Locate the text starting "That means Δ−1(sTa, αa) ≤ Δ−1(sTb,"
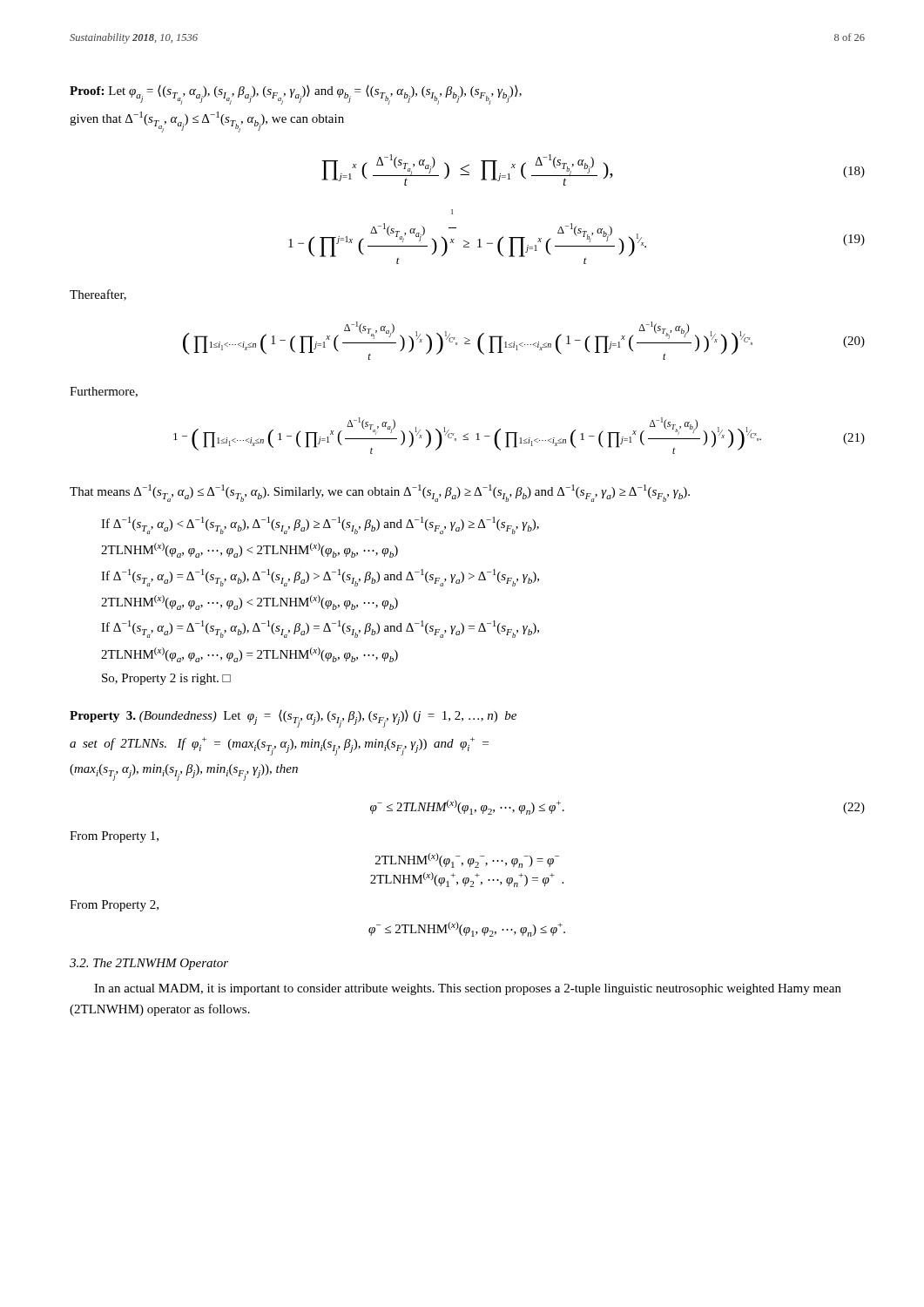Screen dimensions: 1307x924 [380, 492]
